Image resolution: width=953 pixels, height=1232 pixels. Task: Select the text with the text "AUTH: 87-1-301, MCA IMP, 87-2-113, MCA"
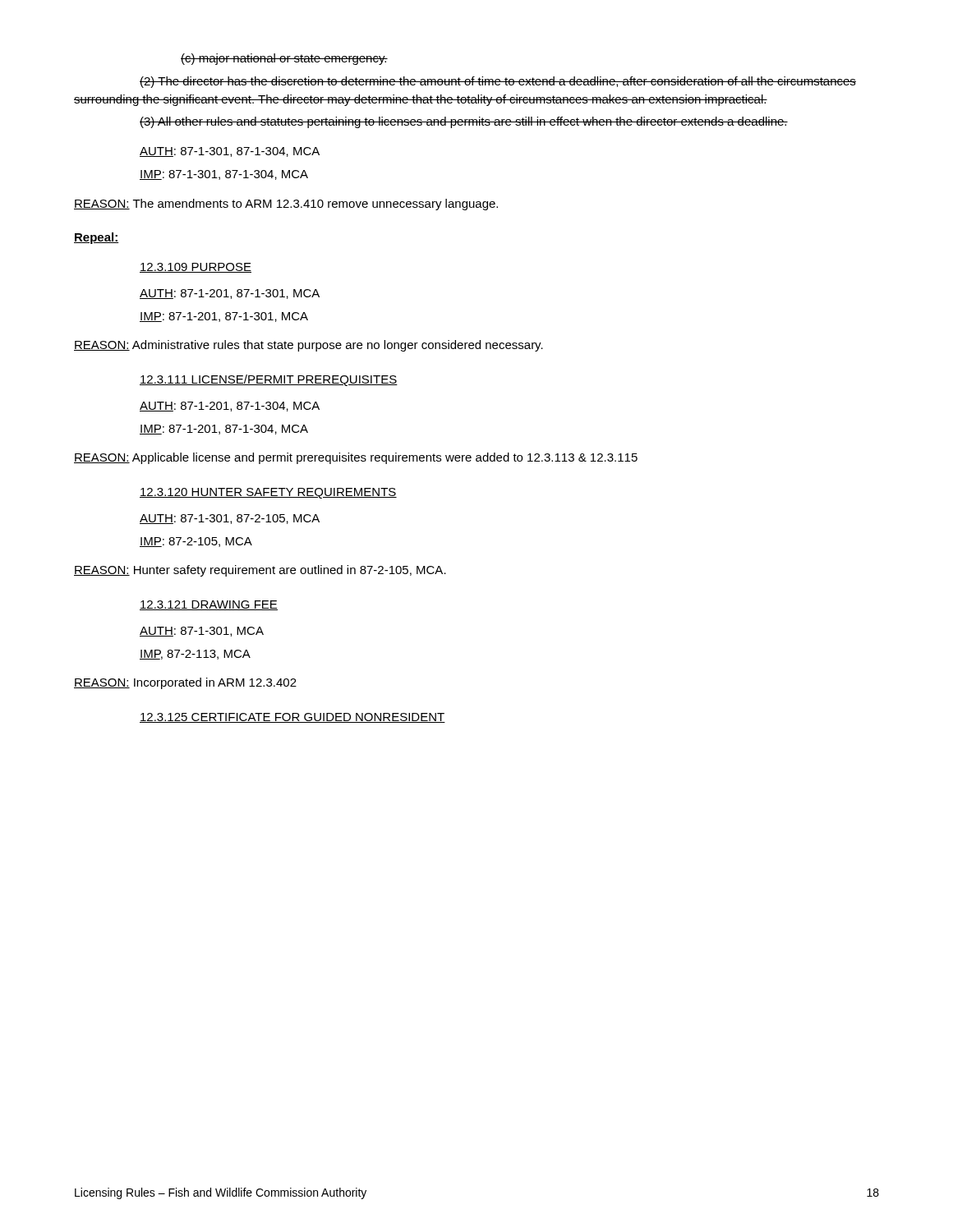click(202, 632)
